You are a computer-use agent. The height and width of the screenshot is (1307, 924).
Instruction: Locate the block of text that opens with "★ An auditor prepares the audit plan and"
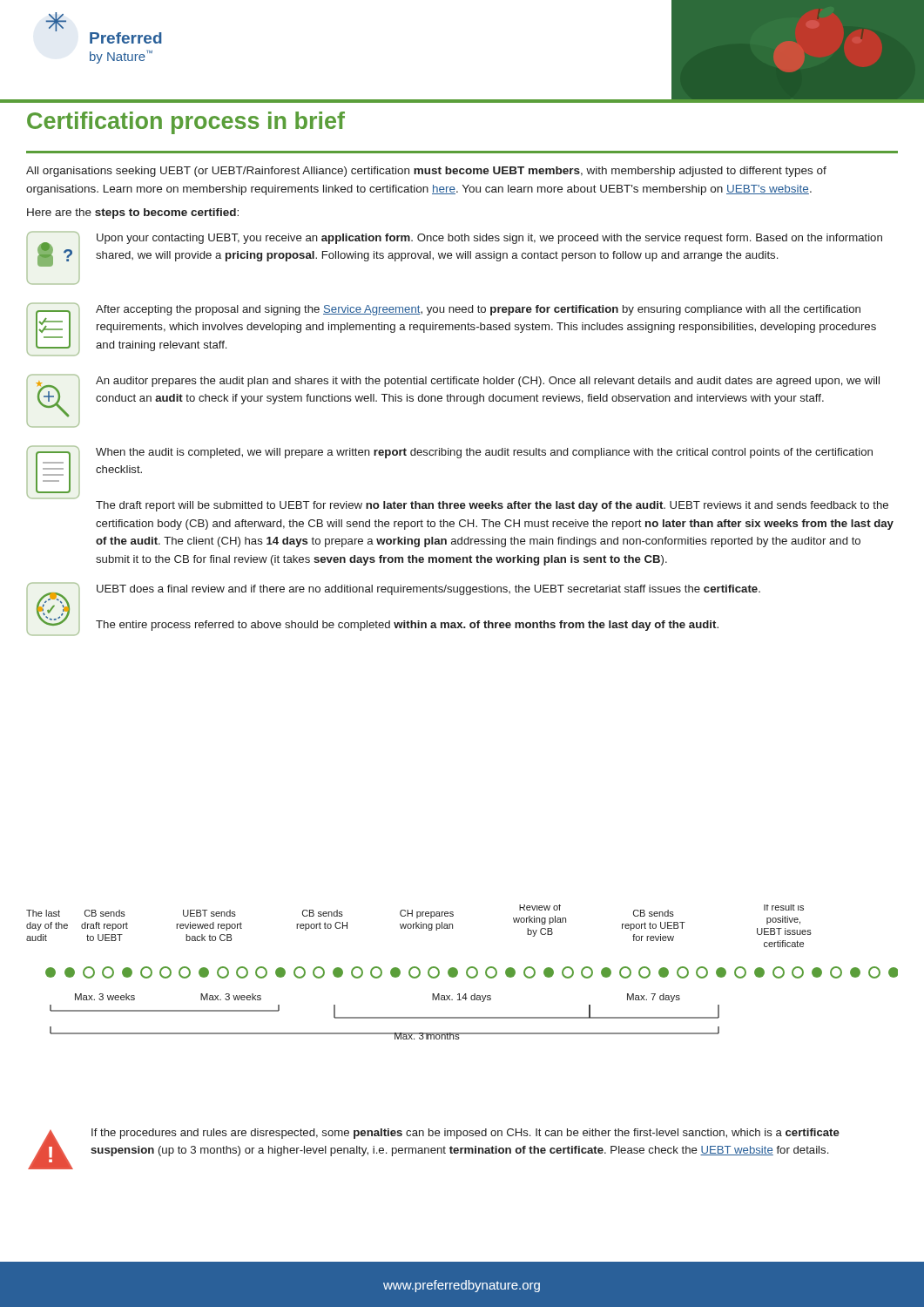[x=462, y=402]
